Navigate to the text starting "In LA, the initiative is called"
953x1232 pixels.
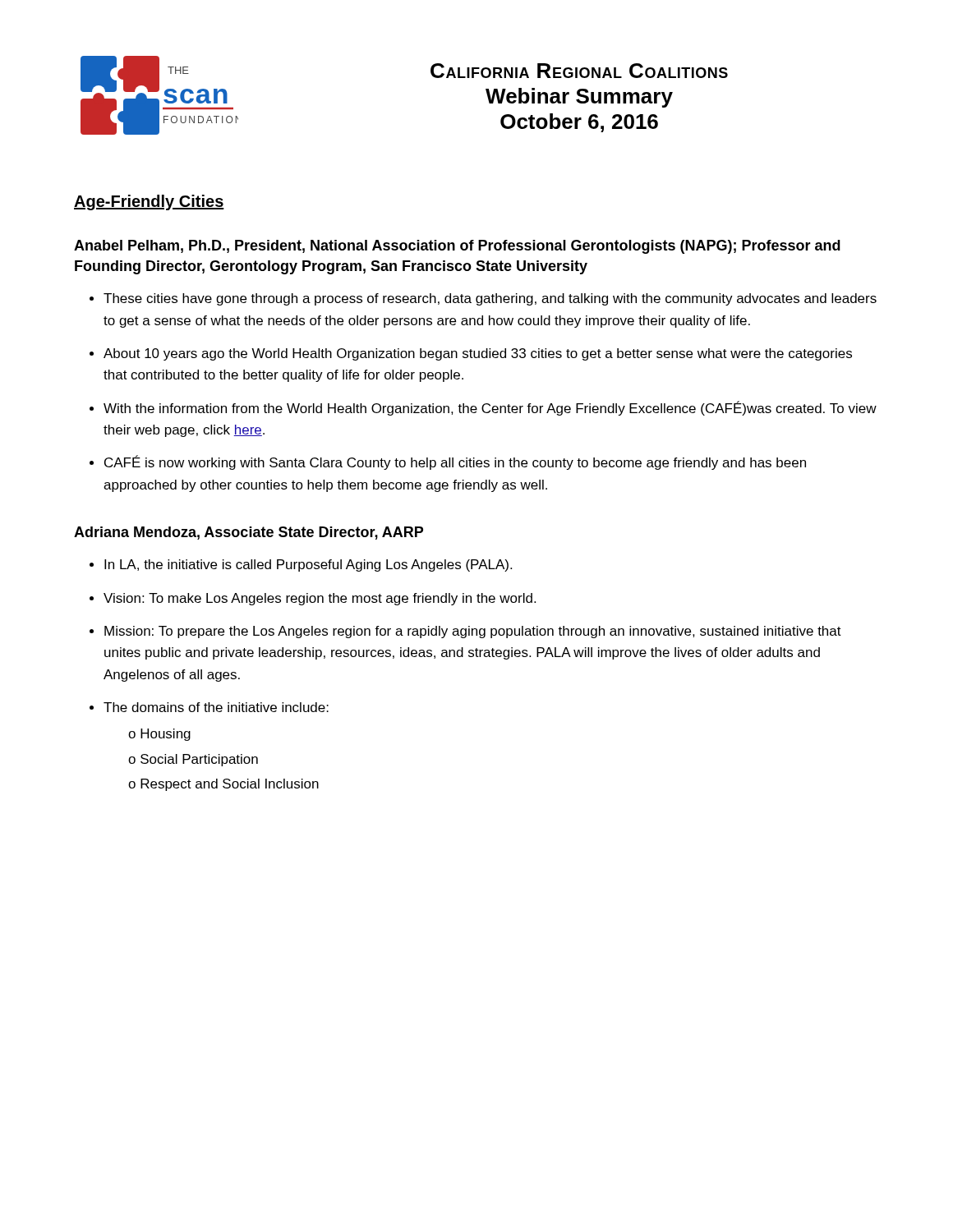308,565
